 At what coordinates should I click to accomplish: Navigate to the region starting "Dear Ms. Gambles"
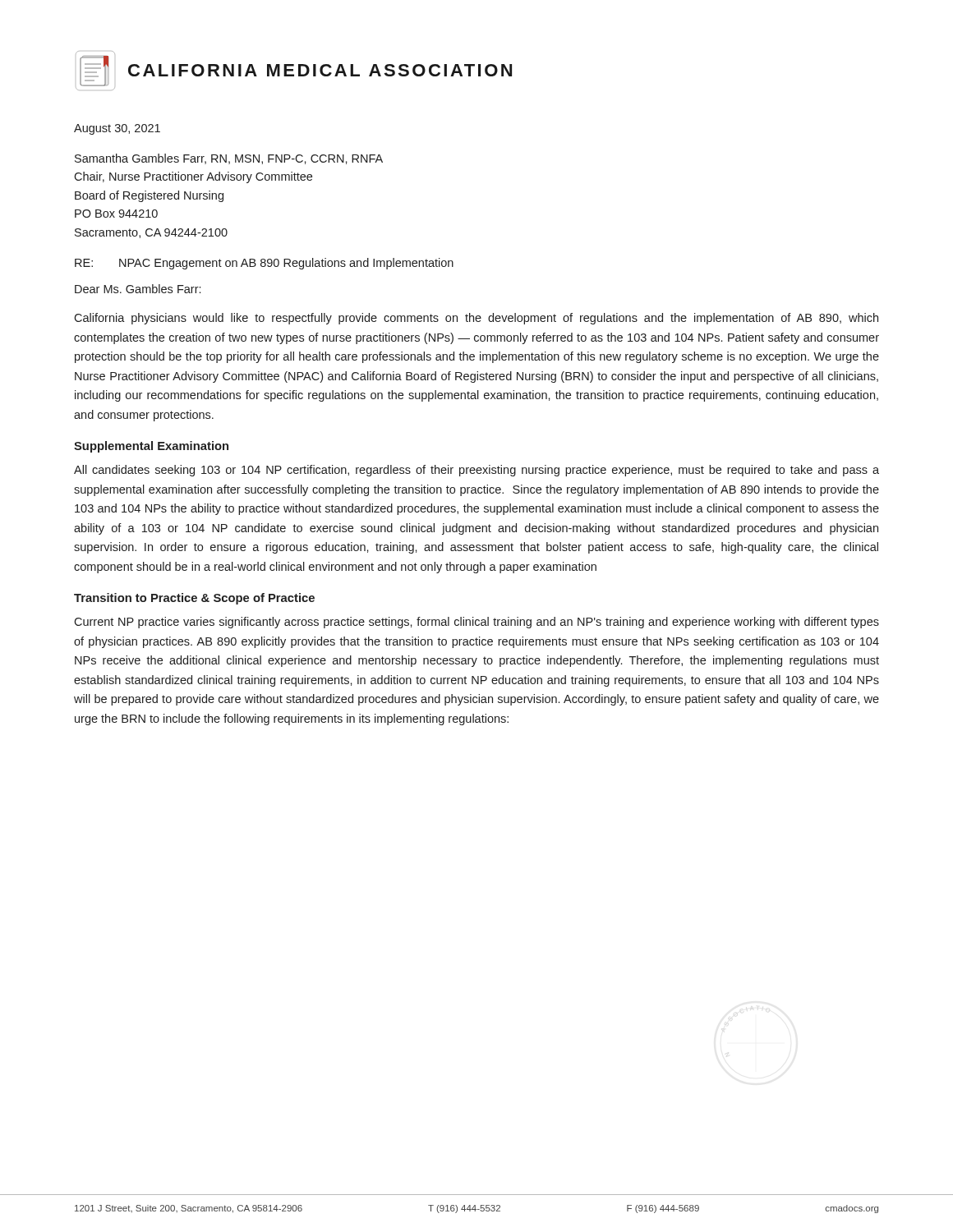[x=138, y=289]
